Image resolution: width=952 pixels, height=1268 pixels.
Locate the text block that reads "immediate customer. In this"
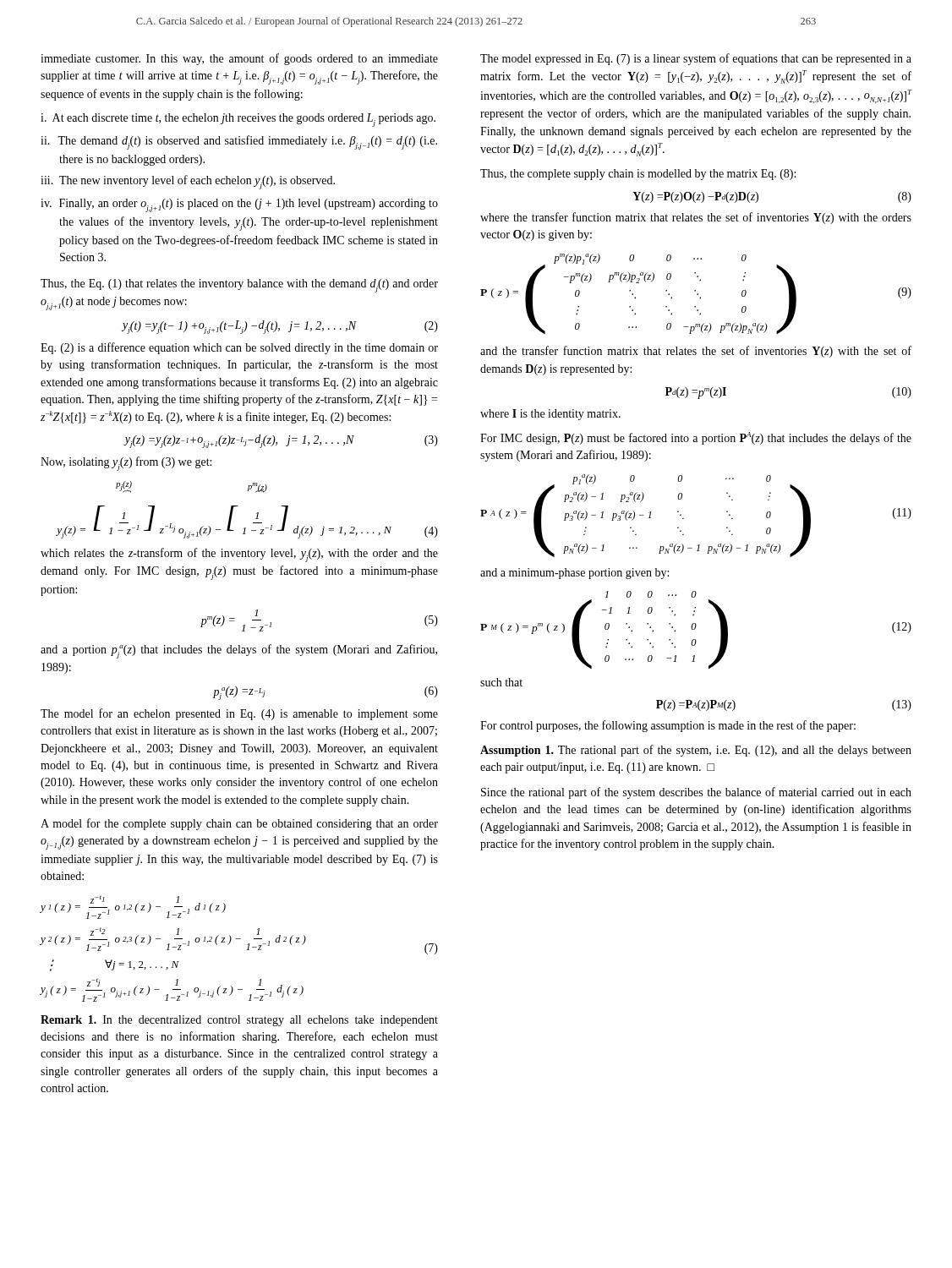point(239,77)
